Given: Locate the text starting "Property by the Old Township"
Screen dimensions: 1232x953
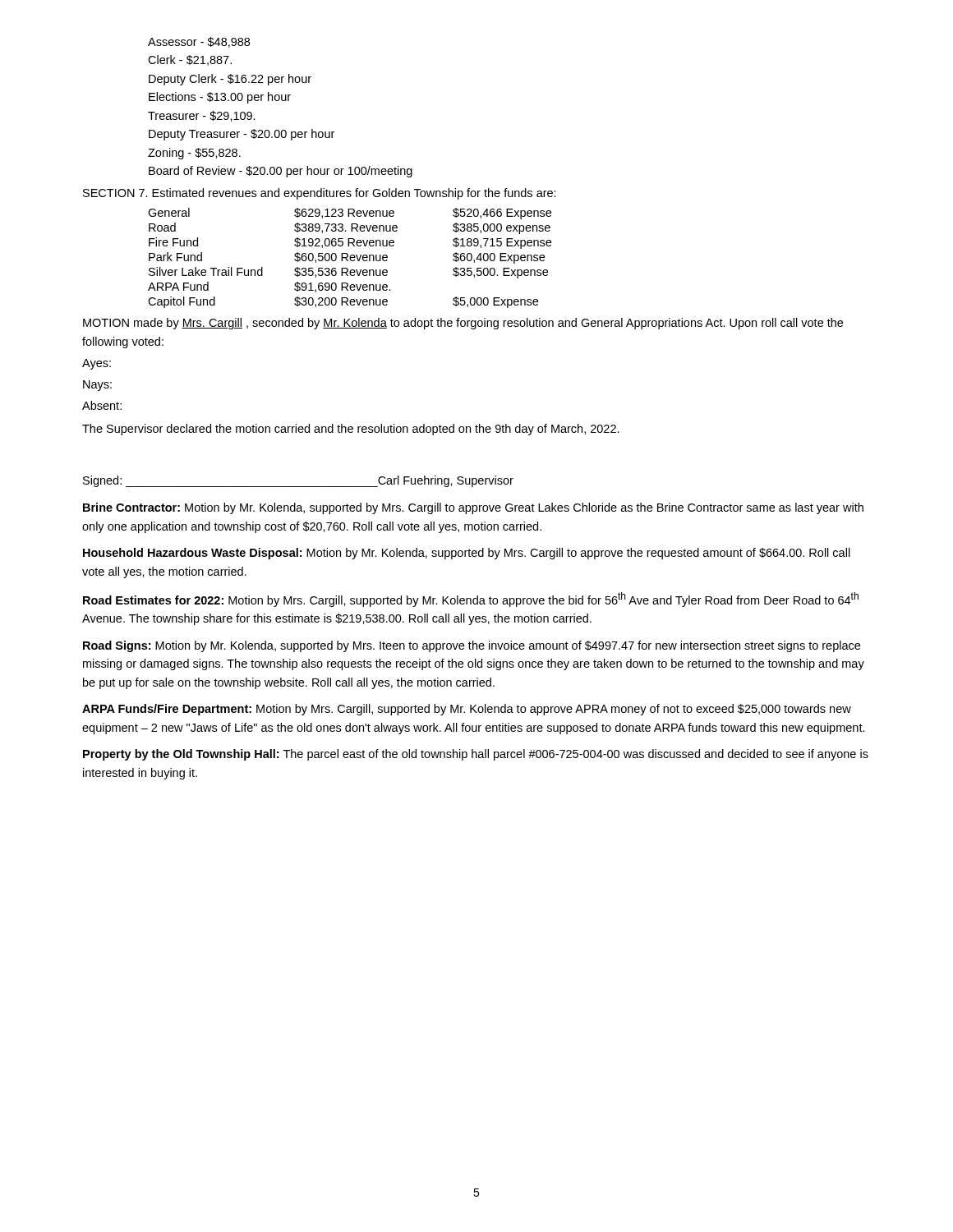Looking at the screenshot, I should tap(475, 763).
